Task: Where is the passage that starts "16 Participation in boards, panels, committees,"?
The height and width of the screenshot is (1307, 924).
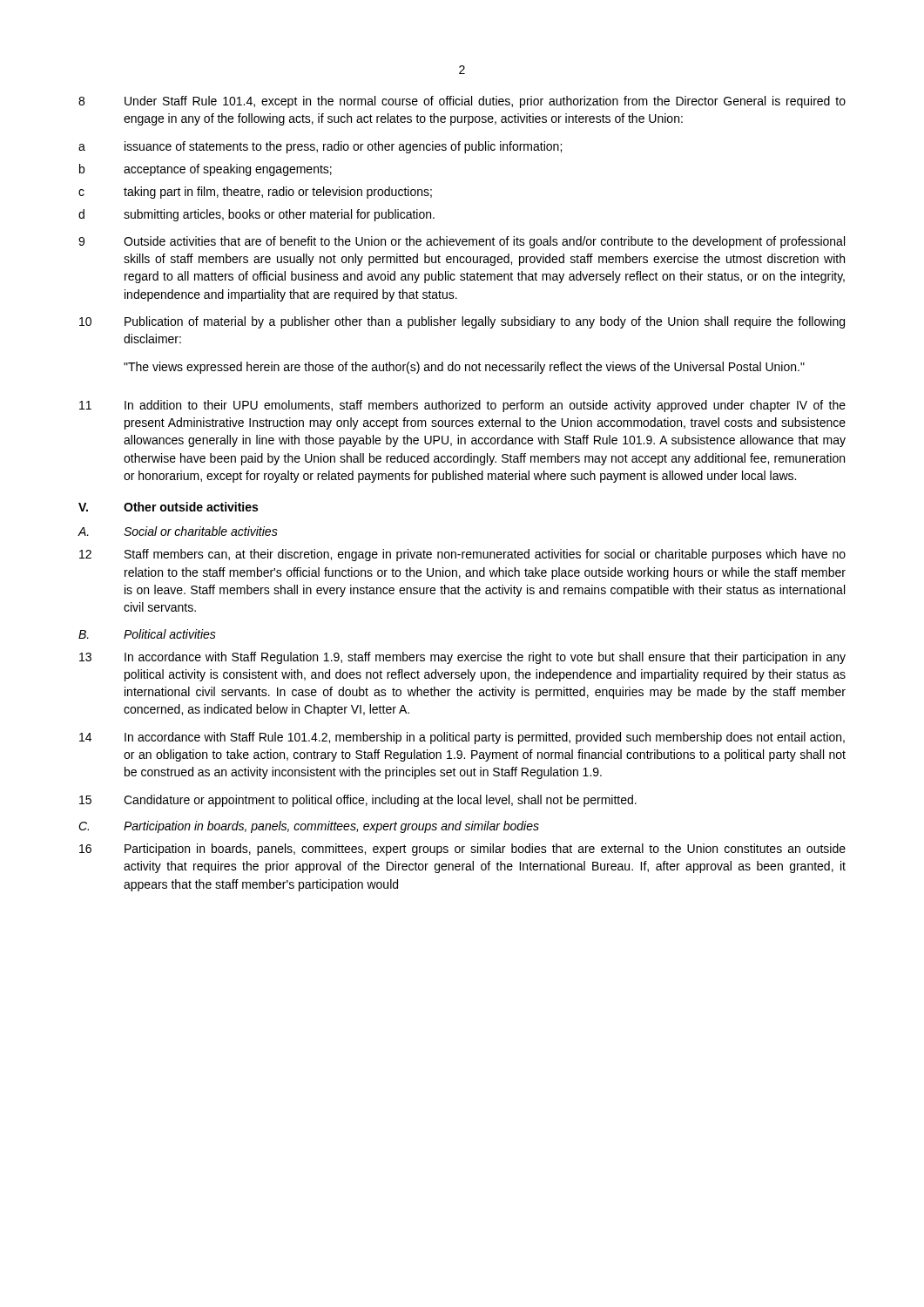Action: [x=462, y=866]
